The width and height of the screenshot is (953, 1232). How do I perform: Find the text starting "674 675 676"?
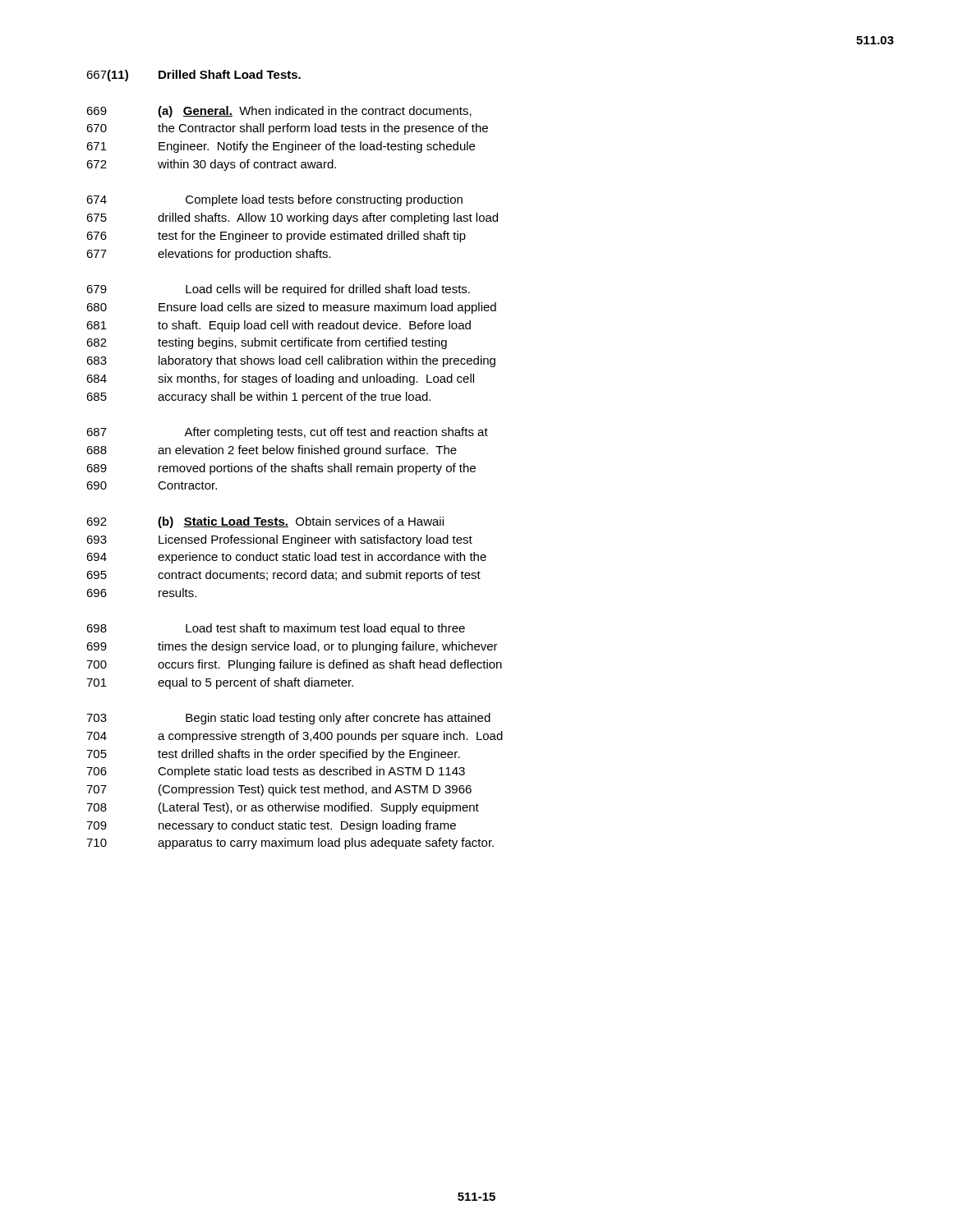pos(476,226)
